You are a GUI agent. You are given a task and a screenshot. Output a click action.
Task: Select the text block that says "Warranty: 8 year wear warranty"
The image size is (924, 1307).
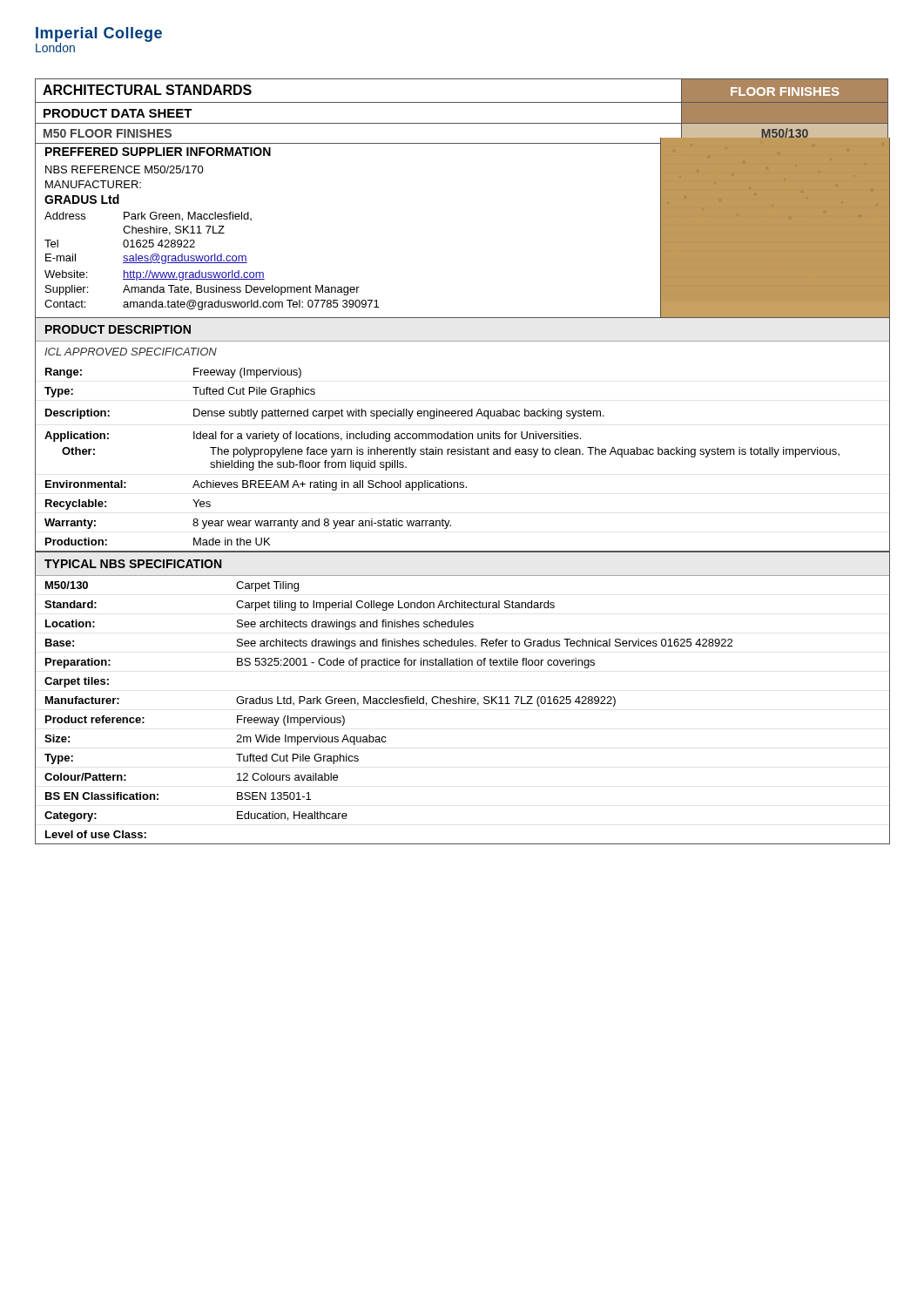pyautogui.click(x=248, y=522)
